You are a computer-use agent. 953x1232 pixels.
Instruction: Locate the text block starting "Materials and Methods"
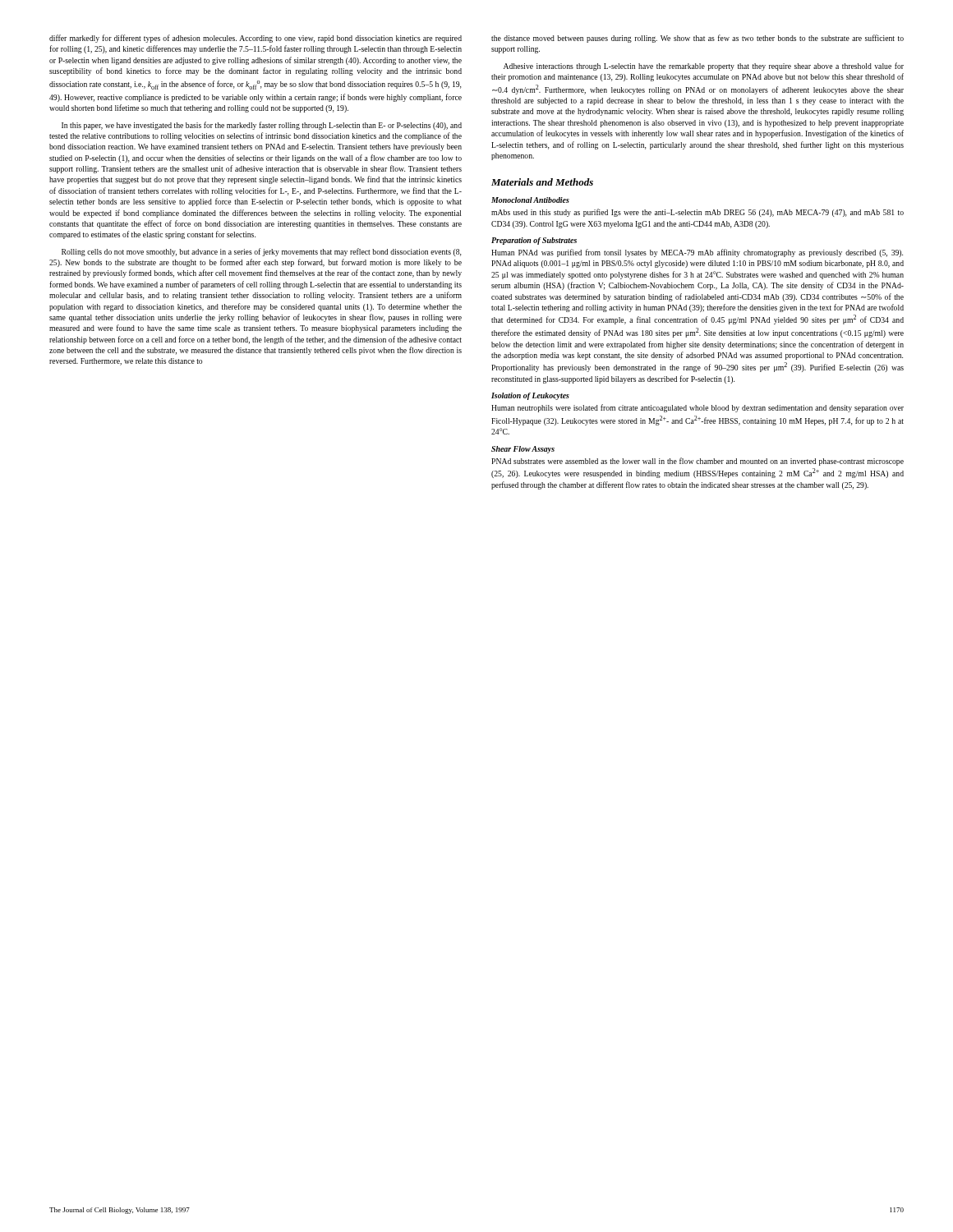tap(542, 182)
